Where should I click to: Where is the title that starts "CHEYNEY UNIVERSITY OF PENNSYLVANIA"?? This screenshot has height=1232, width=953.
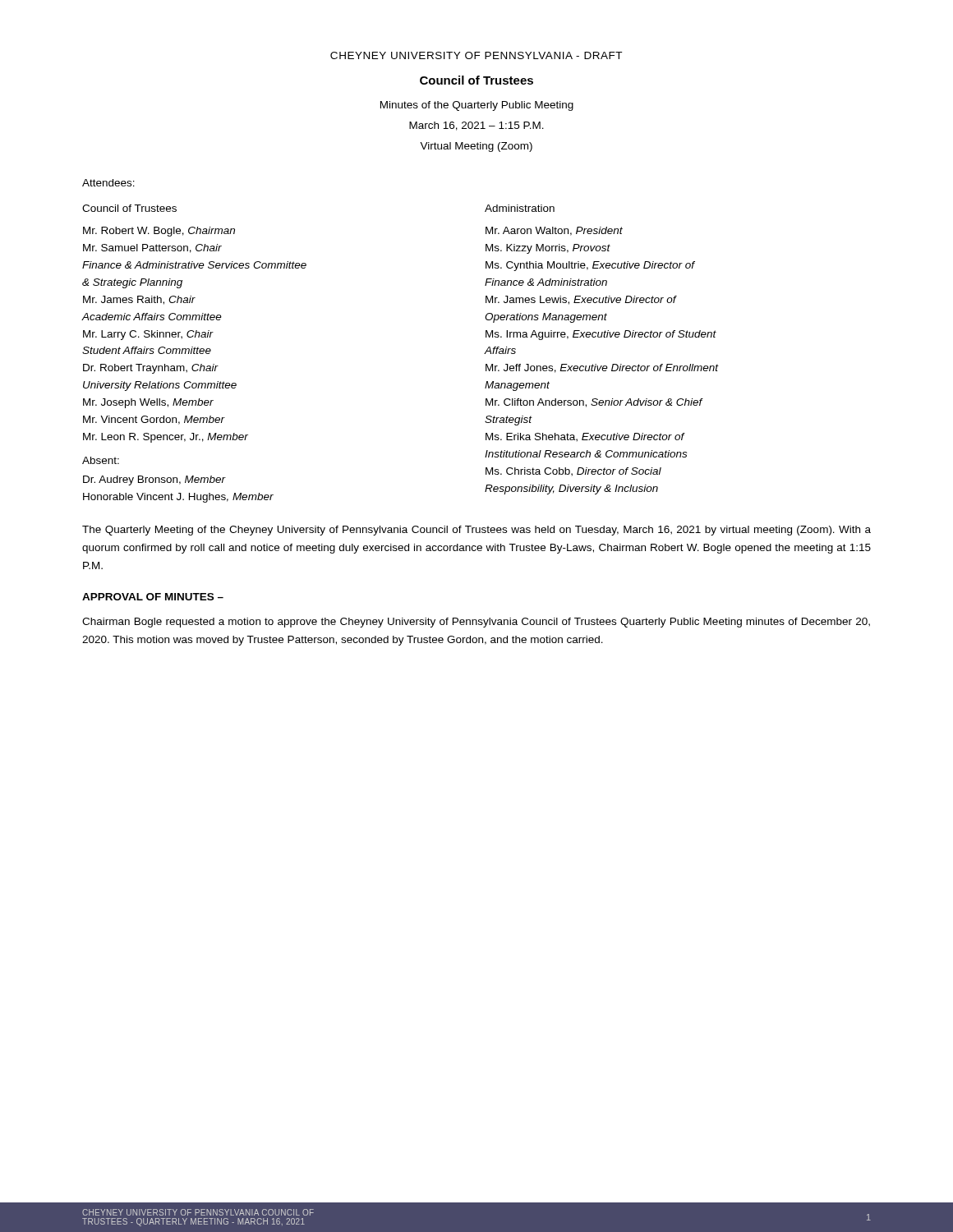click(476, 55)
